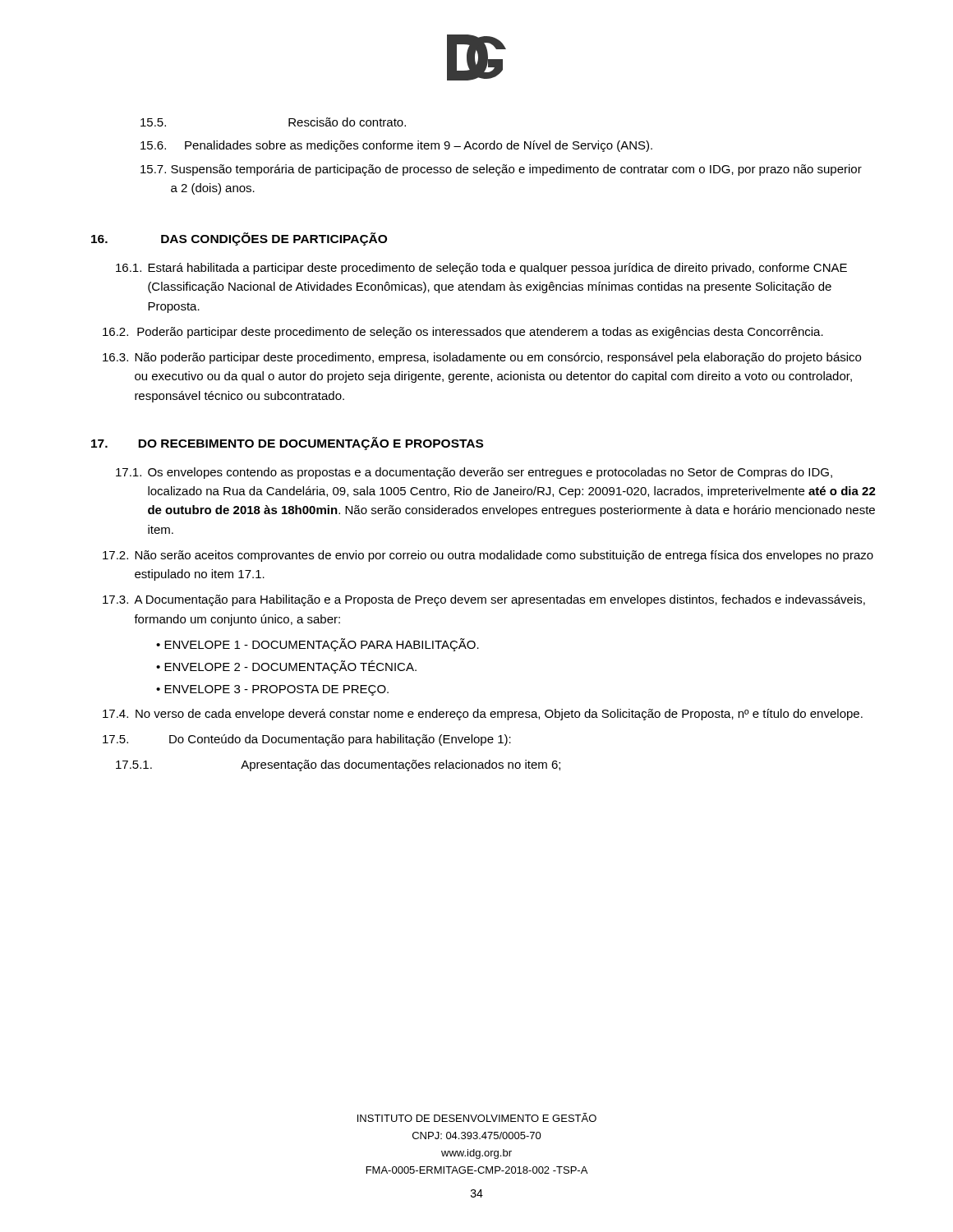Locate the text block starting "15.6. Penalidades sobre as medições"

click(x=501, y=145)
